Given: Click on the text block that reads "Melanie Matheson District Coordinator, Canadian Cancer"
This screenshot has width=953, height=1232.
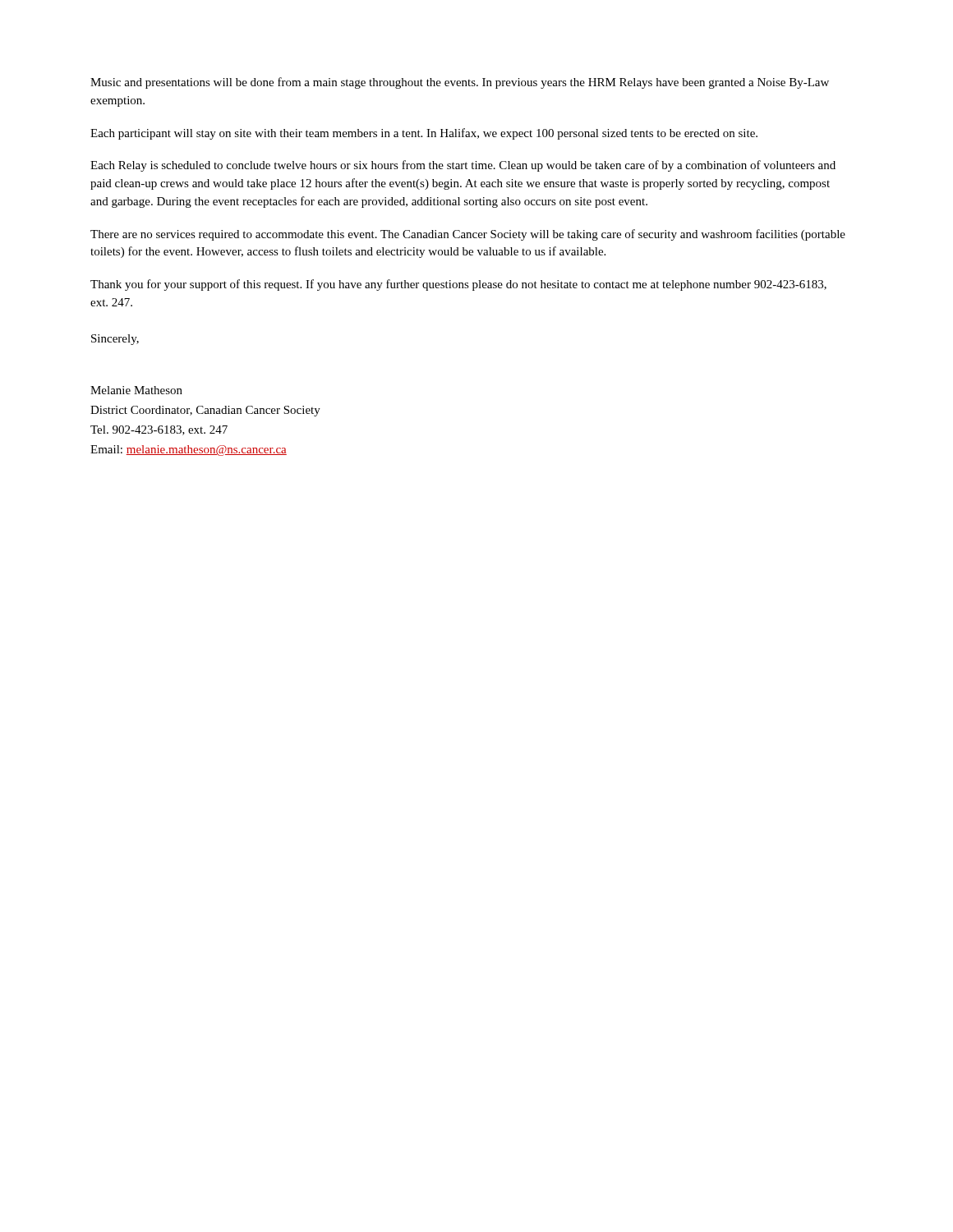Looking at the screenshot, I should pos(205,420).
